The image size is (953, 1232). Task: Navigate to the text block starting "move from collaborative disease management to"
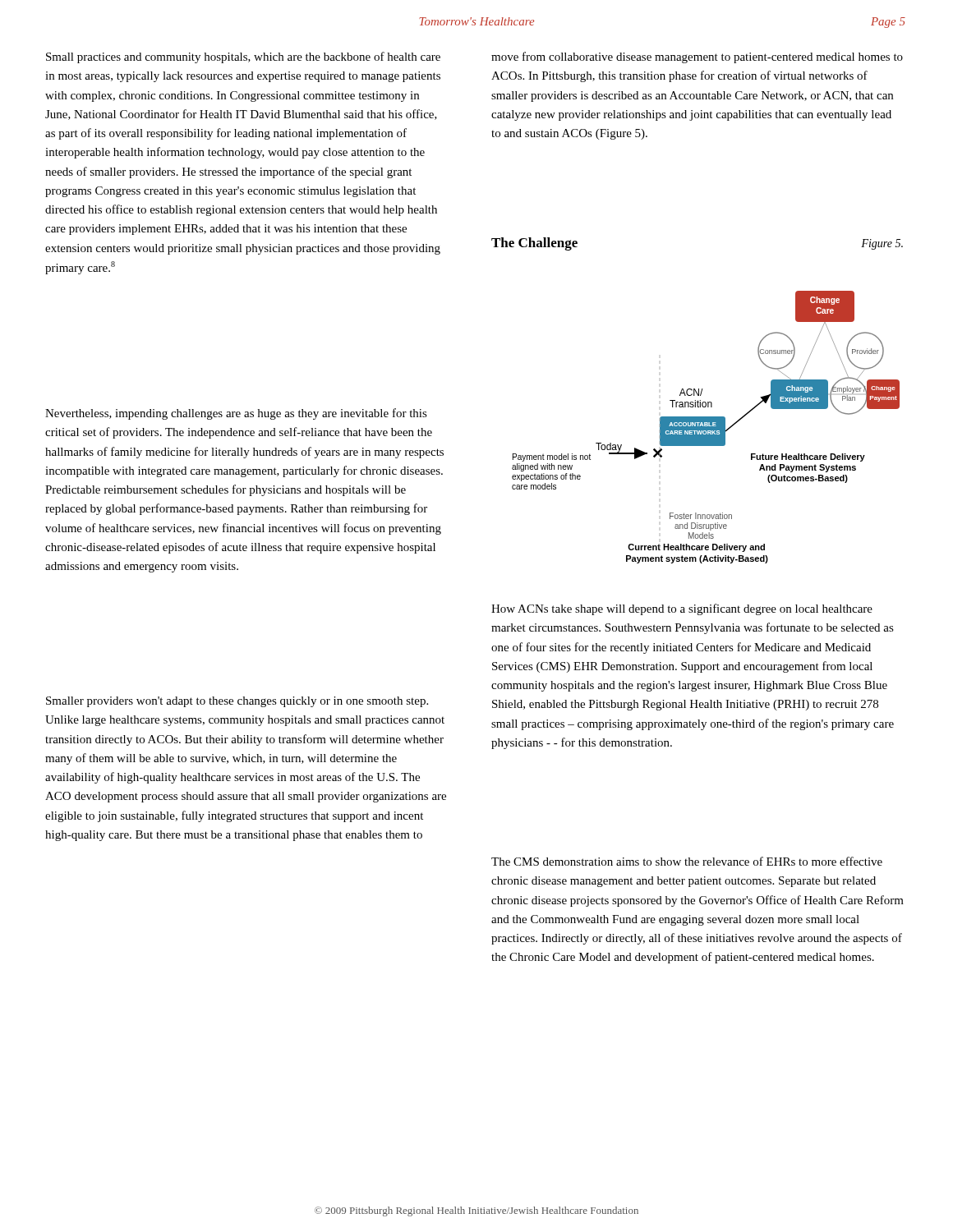point(697,95)
